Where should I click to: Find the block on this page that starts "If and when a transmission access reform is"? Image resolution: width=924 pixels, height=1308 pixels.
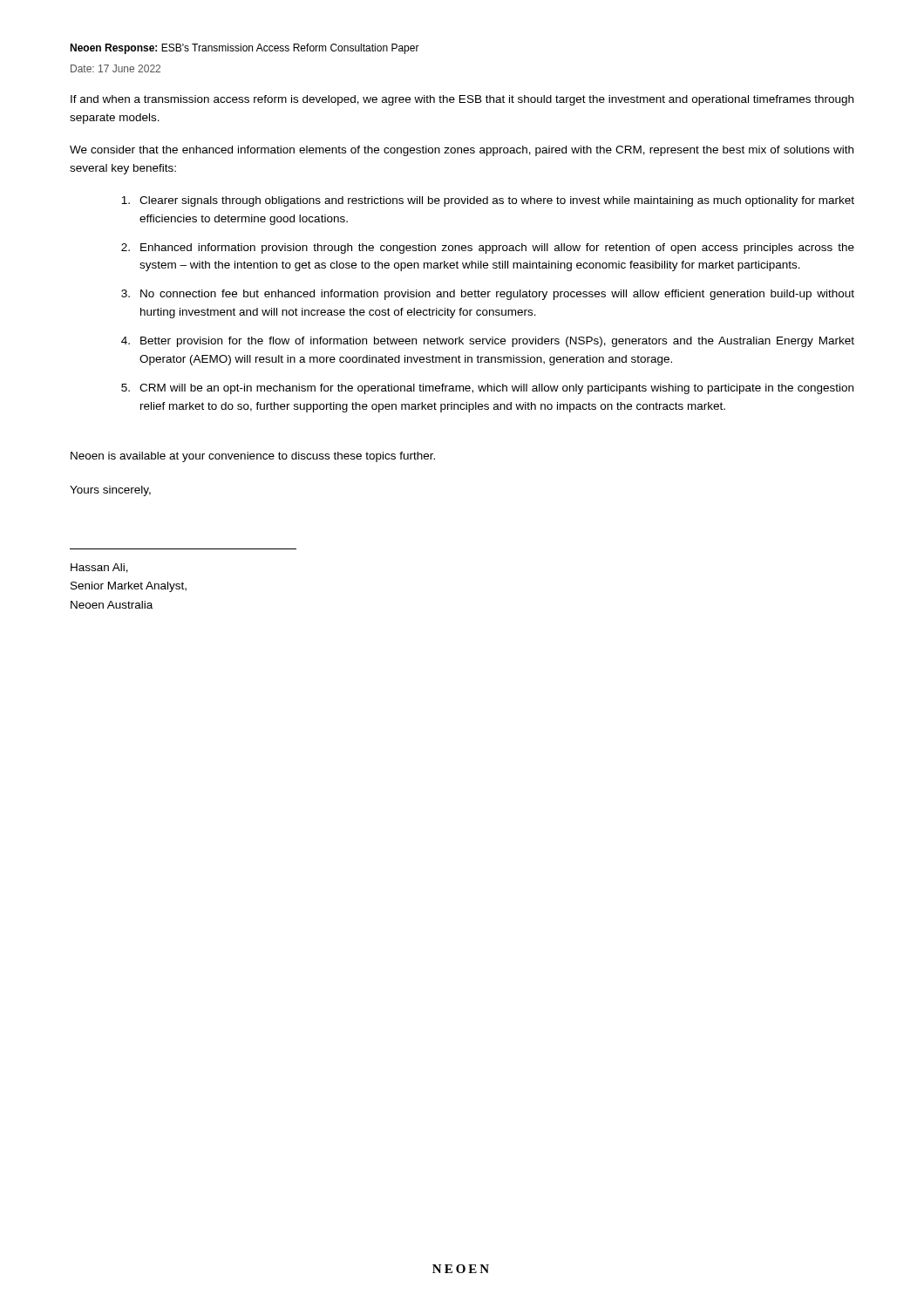pos(462,108)
